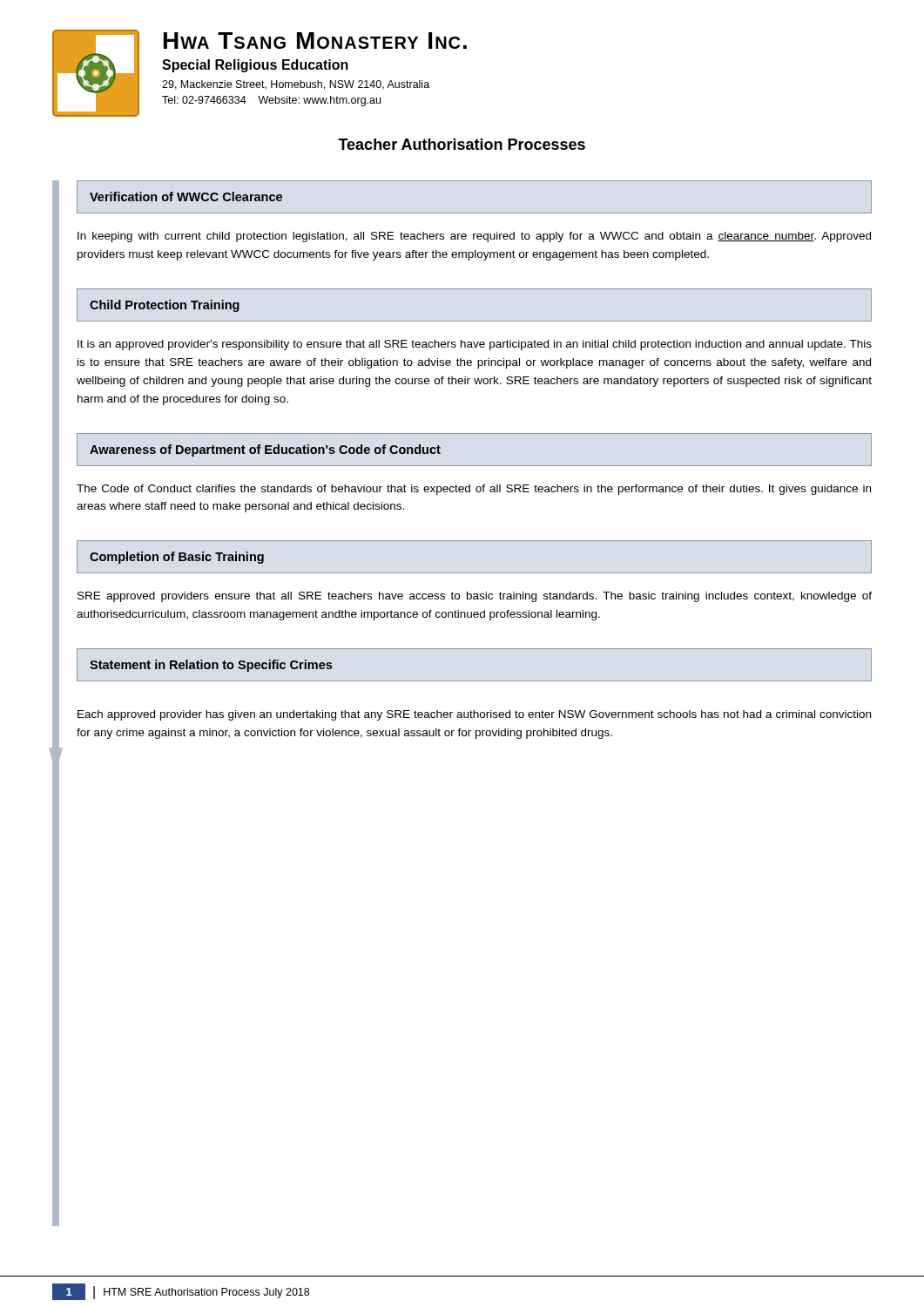Locate the text block containing "In keeping with current child protection legislation,"
Viewport: 924px width, 1307px height.
(474, 245)
